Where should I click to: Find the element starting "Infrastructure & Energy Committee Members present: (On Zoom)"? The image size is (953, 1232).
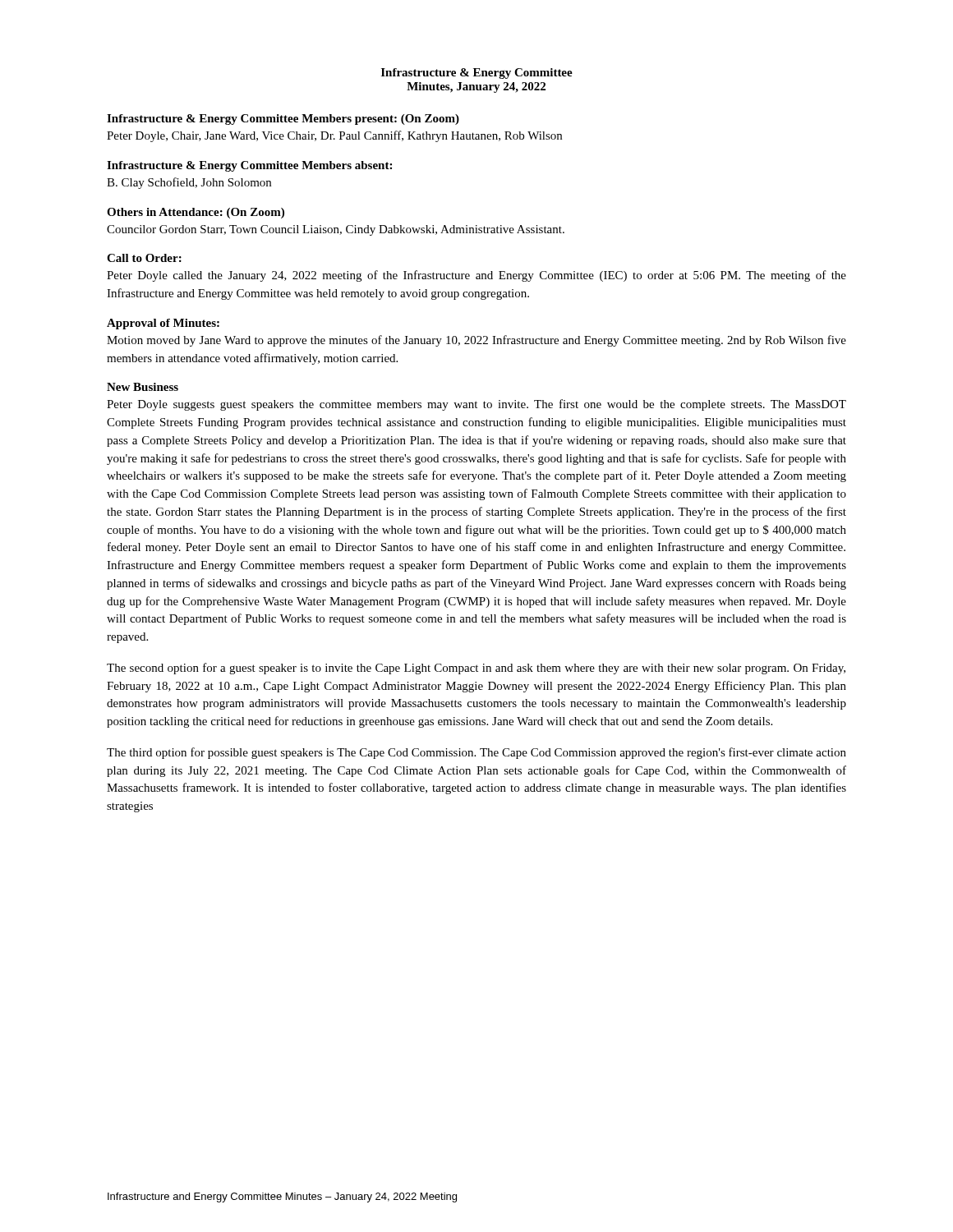[283, 118]
